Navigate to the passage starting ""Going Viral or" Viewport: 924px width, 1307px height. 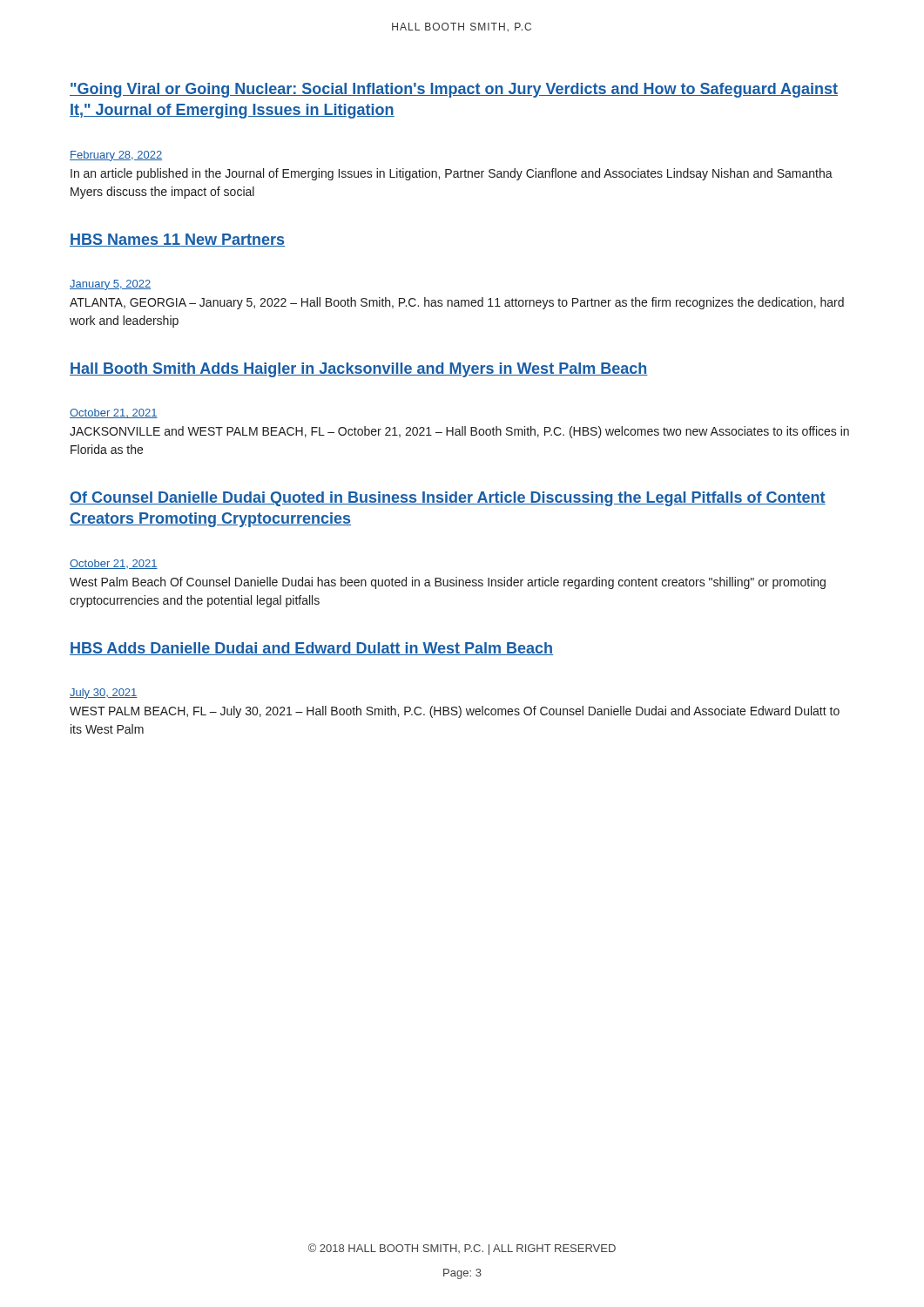(454, 99)
